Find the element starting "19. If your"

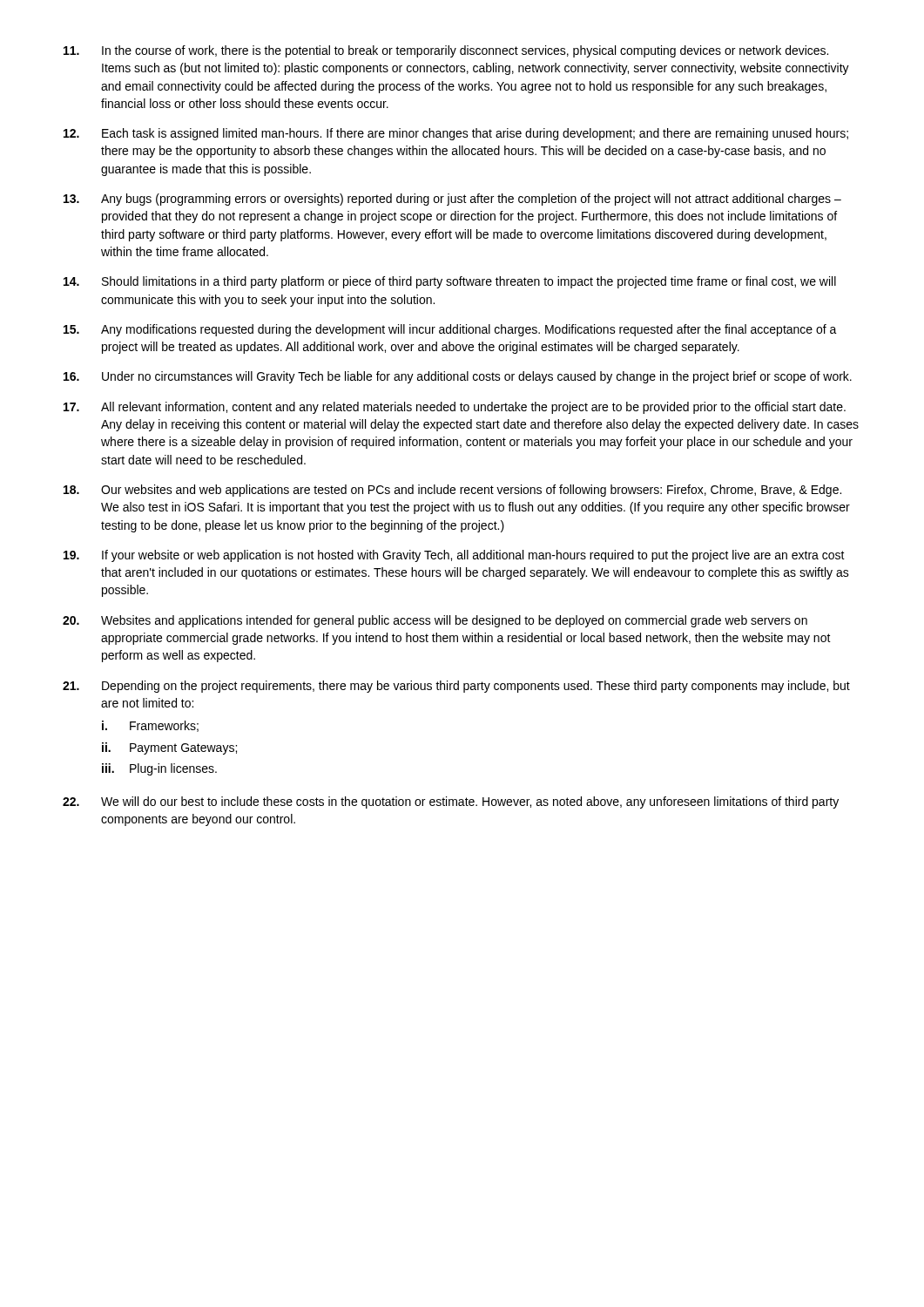pos(462,573)
